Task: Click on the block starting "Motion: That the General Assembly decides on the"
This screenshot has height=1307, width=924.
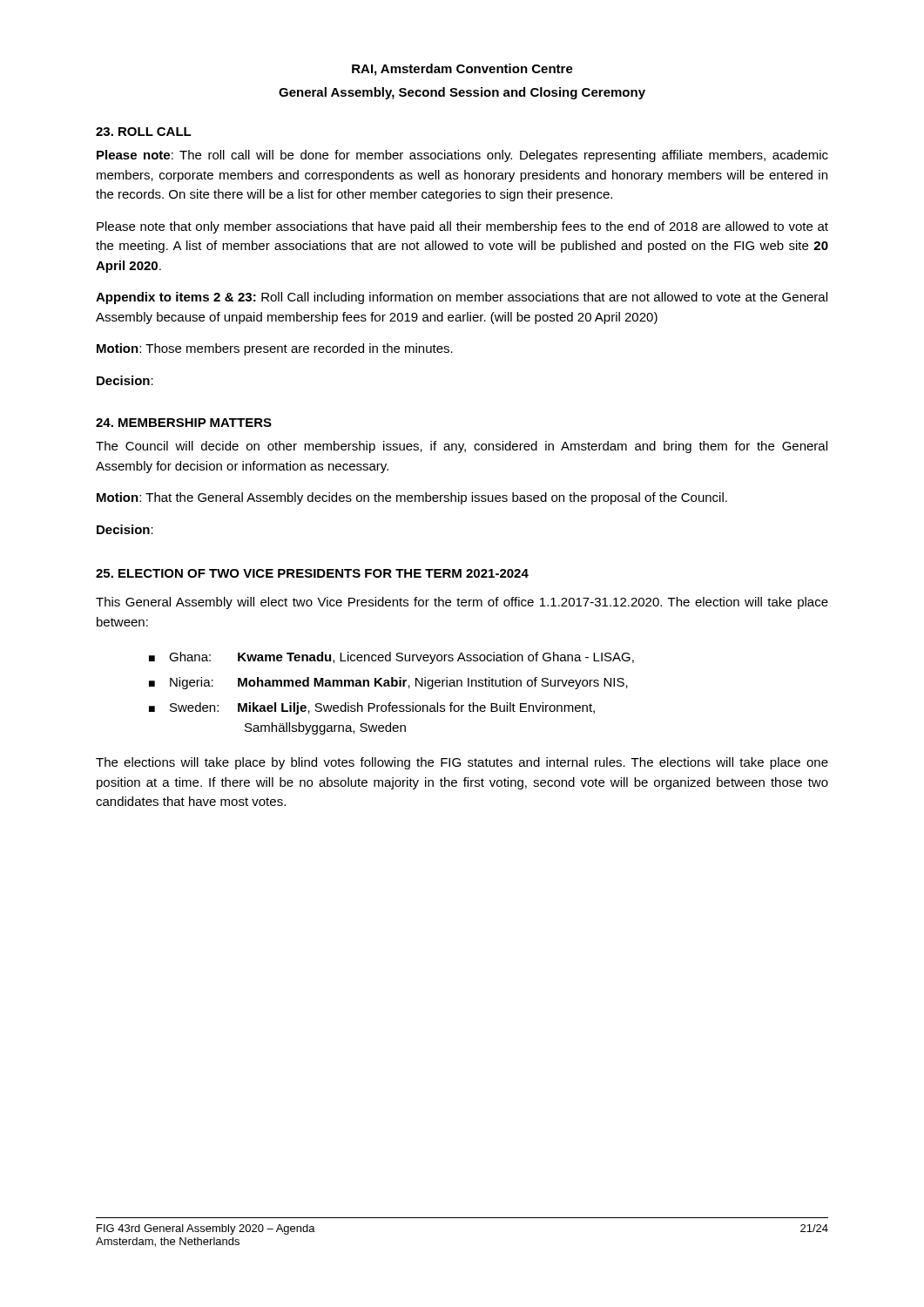Action: click(462, 498)
